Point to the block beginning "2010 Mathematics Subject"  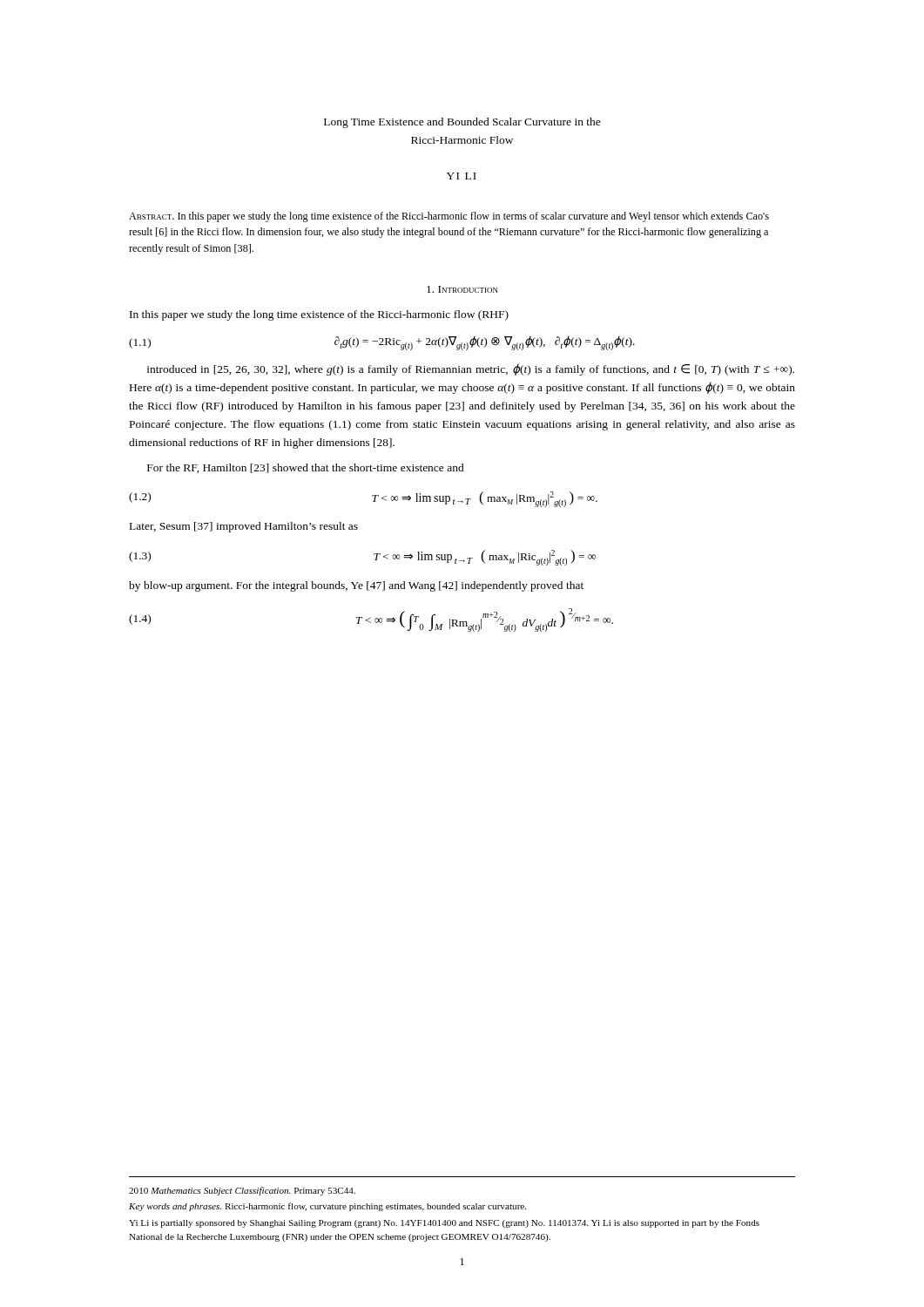click(x=462, y=1214)
